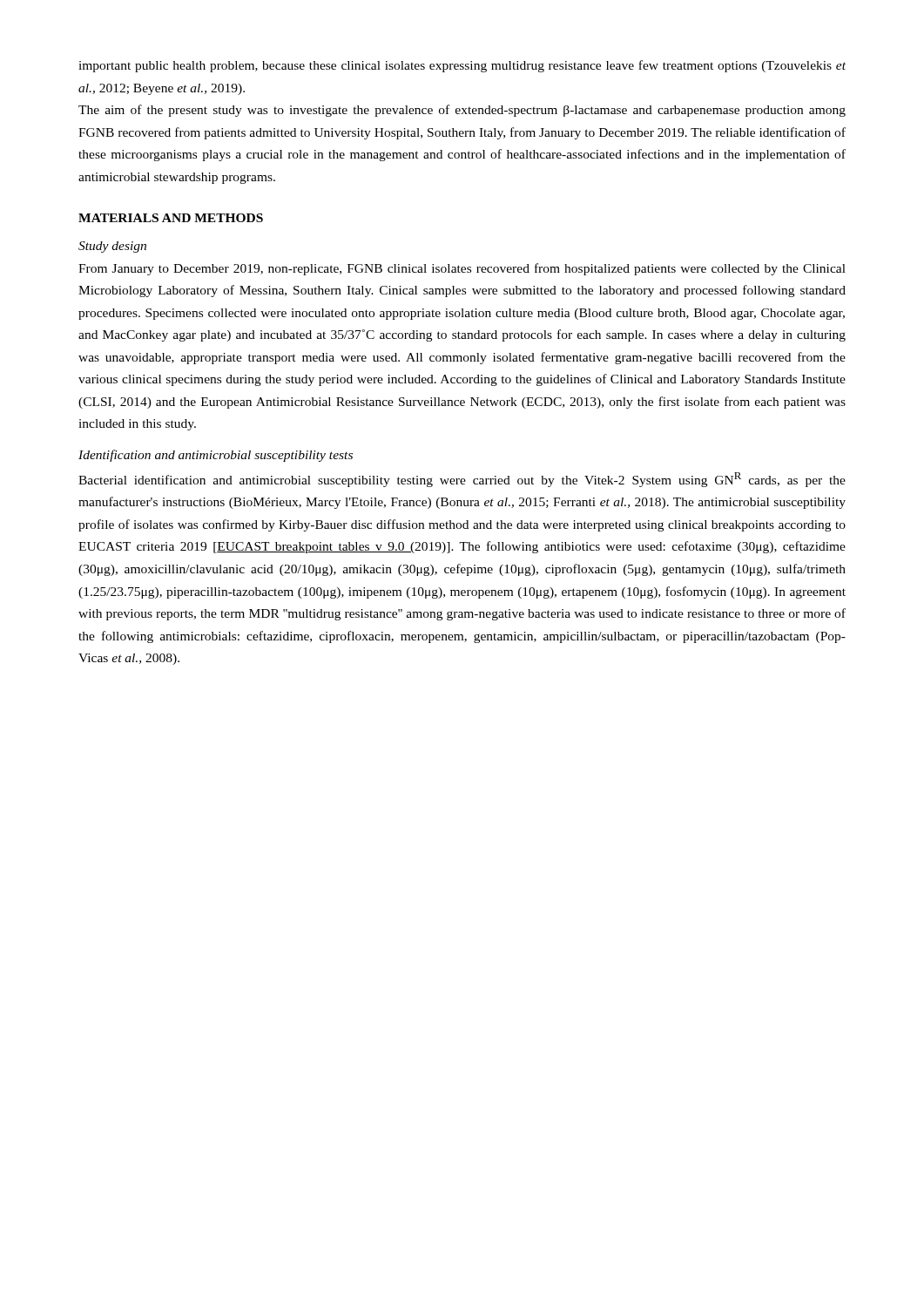This screenshot has height=1307, width=924.
Task: Click on the text block starting "From January to December 2019, non-replicate, FGNB"
Action: coord(462,345)
